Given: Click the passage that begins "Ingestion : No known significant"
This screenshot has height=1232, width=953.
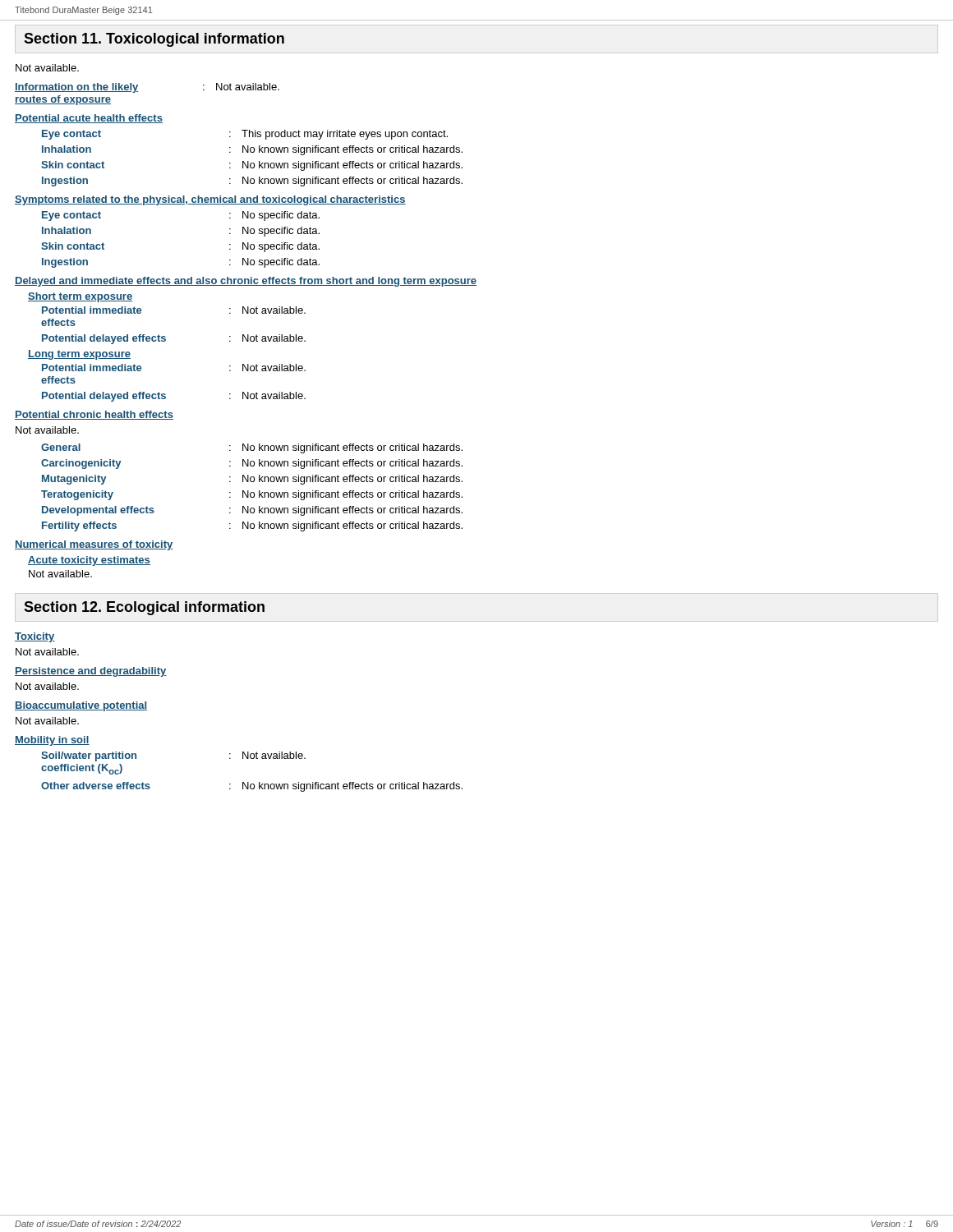Looking at the screenshot, I should (x=252, y=182).
